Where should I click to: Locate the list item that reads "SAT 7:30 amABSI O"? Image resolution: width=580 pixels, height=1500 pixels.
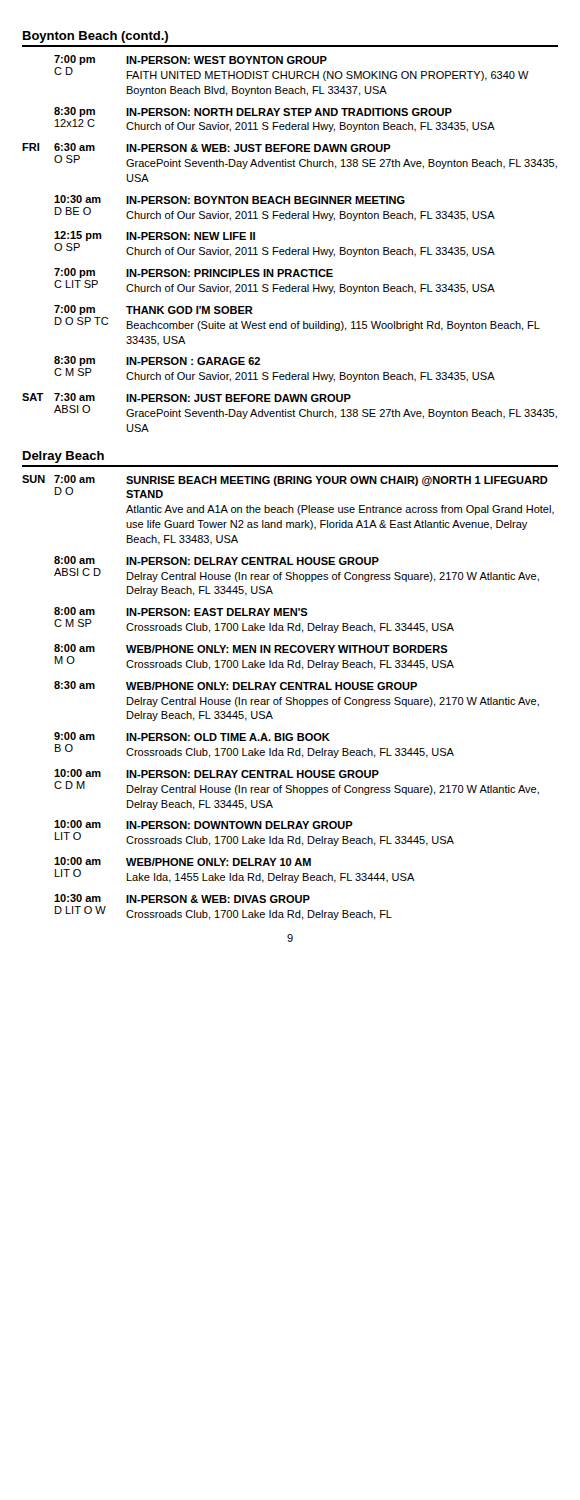[x=290, y=413]
